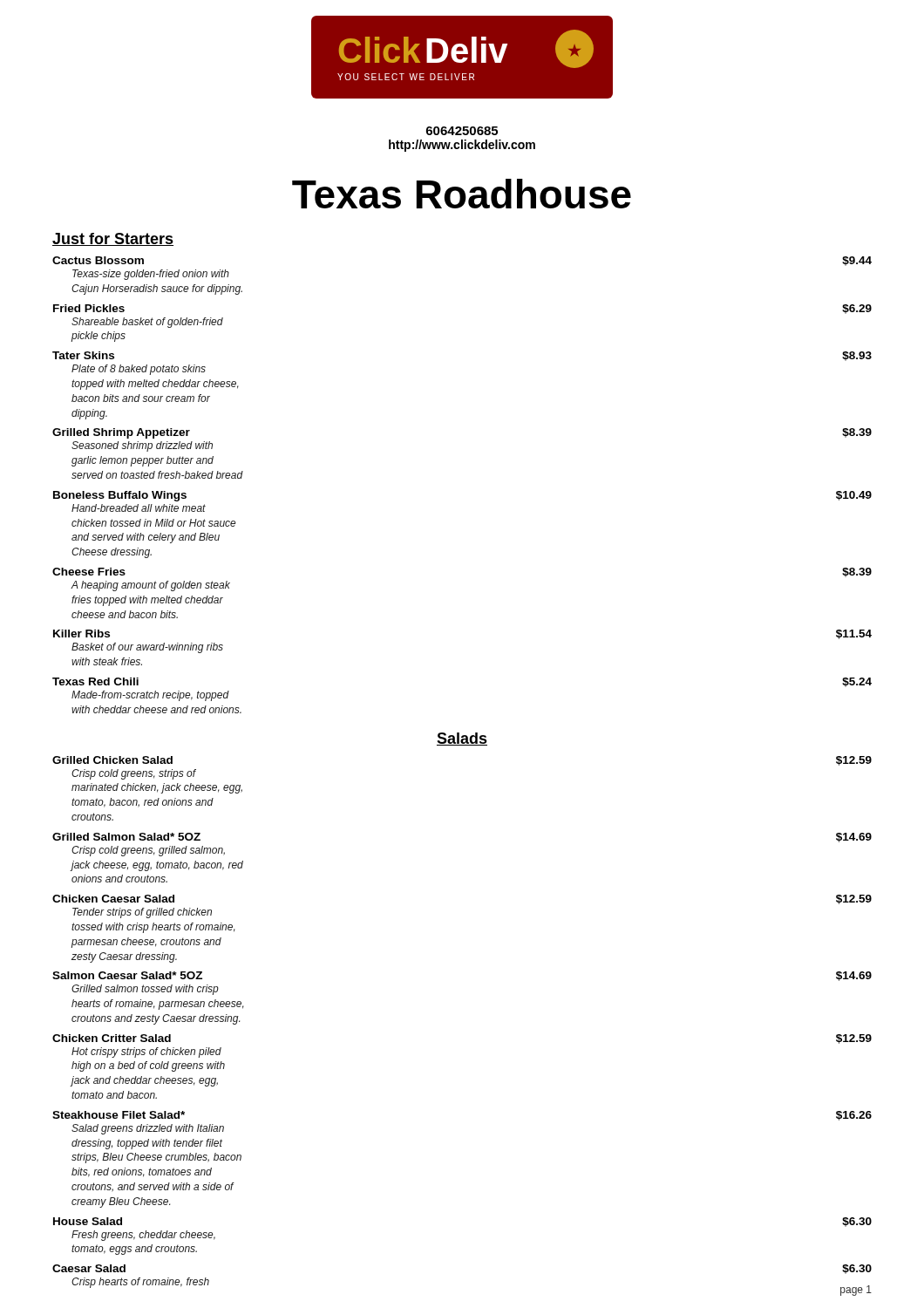Screen dimensions: 1308x924
Task: Where is the passage that starts "Tater Skins $8.93 Plate of 8 baked potato"?
Action: (x=87, y=355)
